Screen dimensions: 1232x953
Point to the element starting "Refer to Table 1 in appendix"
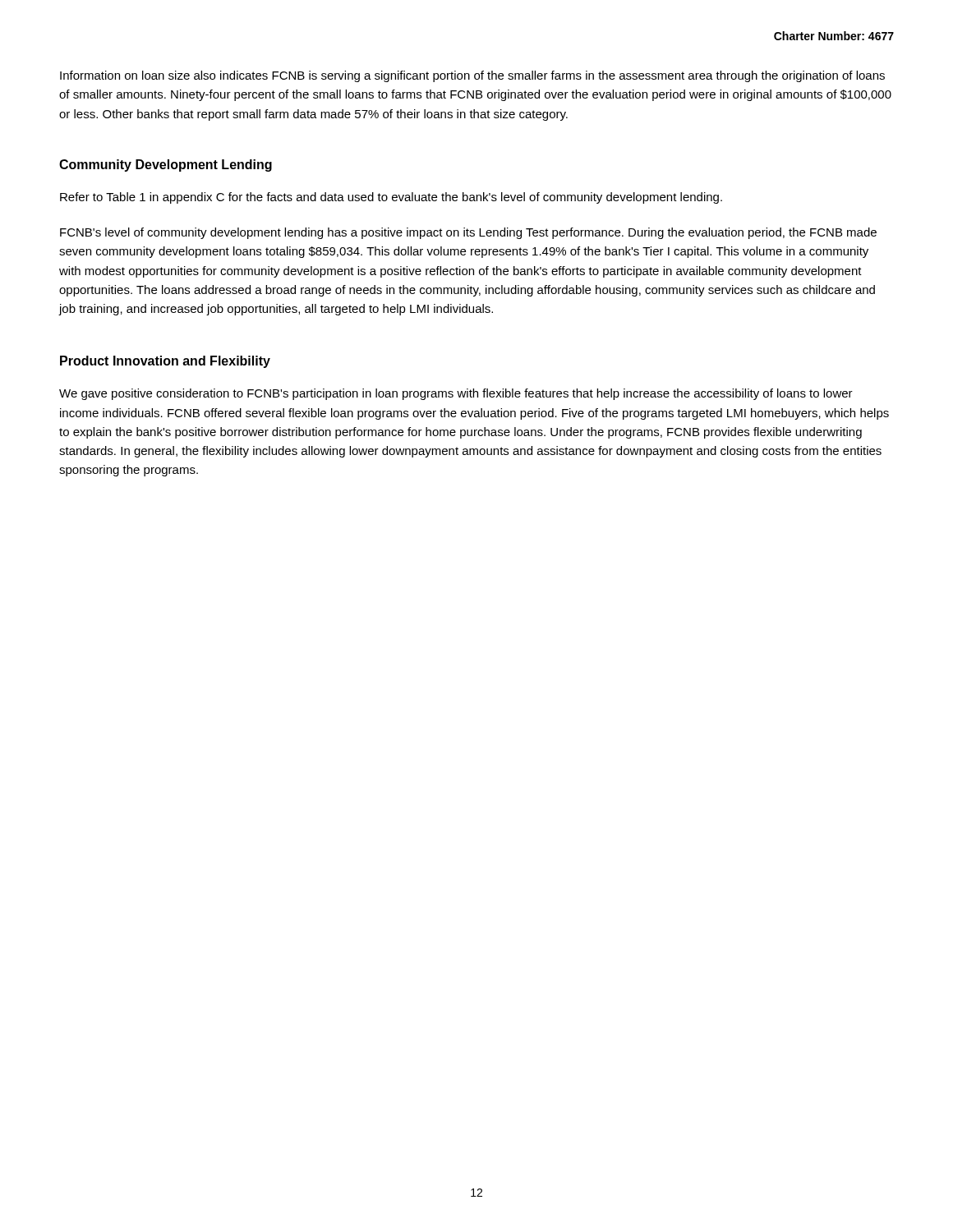coord(391,197)
